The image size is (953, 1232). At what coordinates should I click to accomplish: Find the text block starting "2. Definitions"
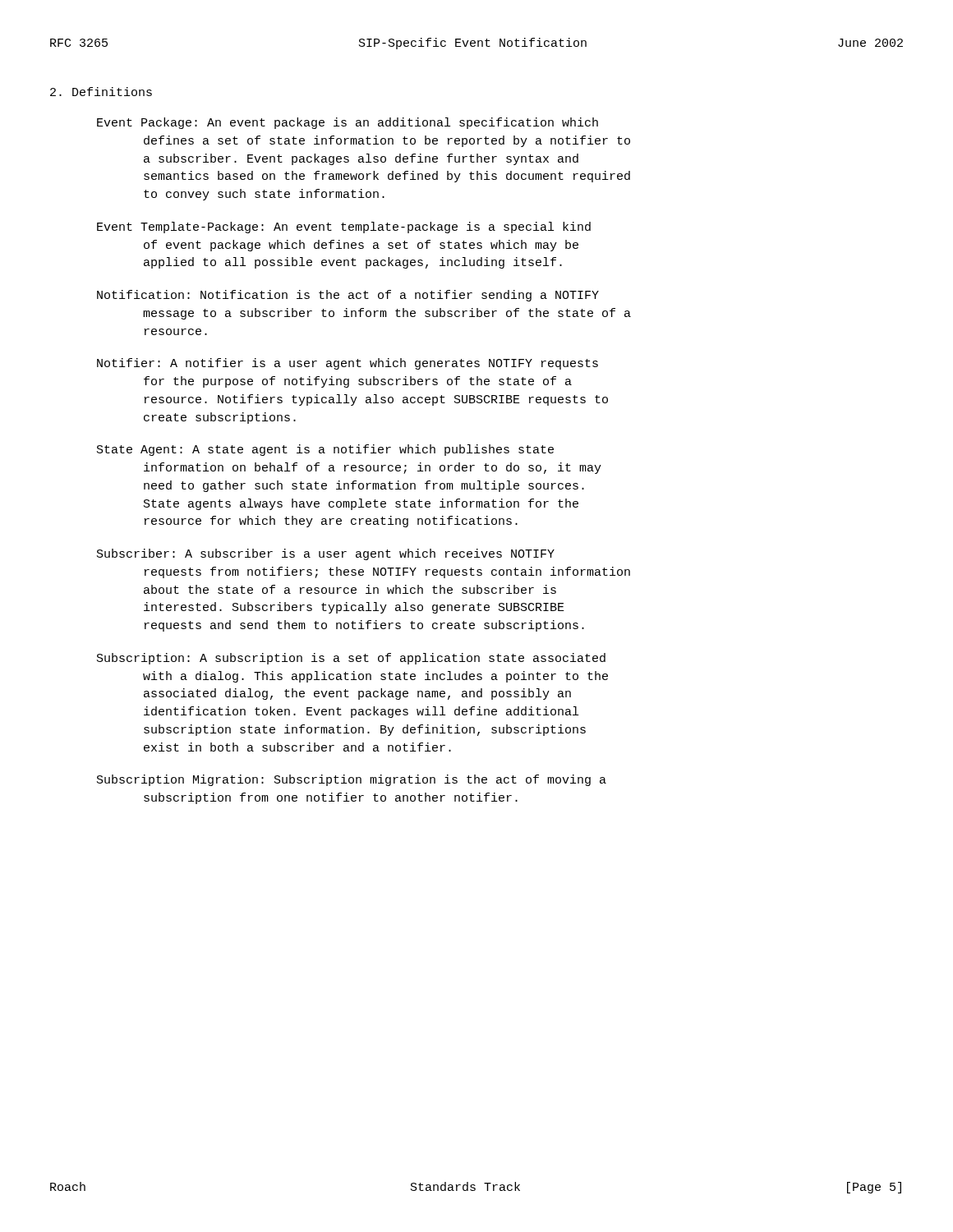(x=101, y=93)
